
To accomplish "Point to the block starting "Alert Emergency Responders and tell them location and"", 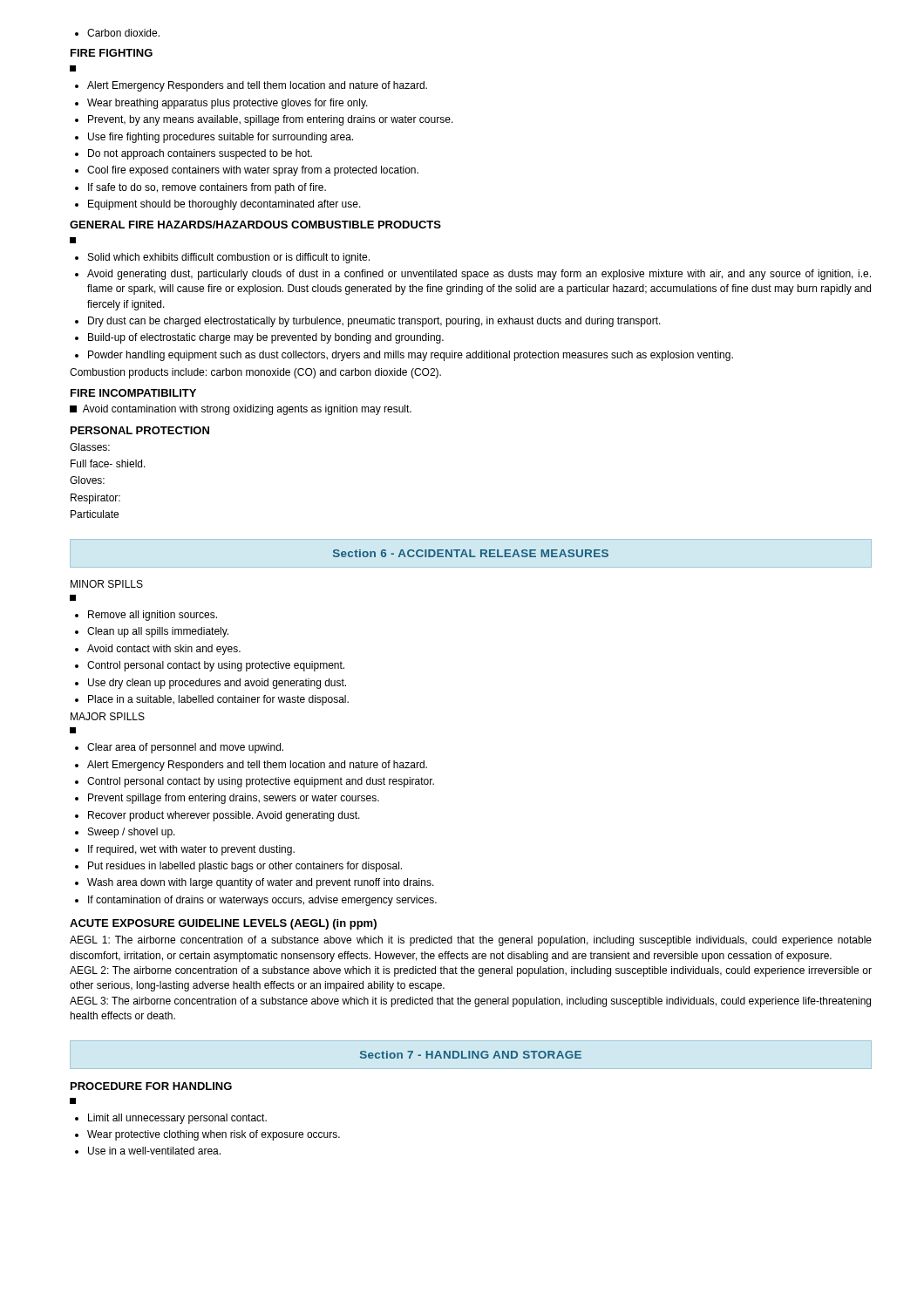I will (x=251, y=86).
